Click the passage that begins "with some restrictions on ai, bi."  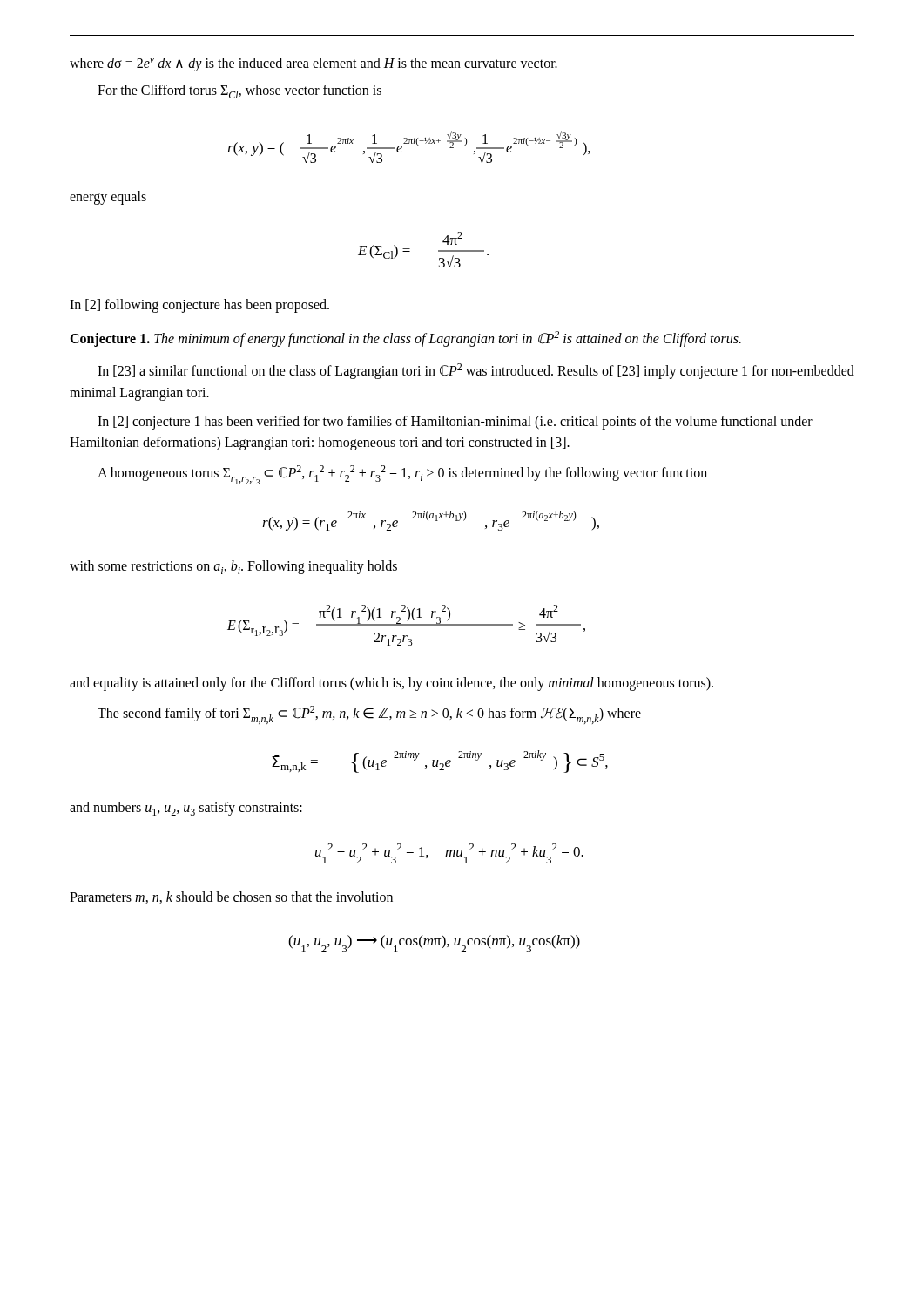234,568
